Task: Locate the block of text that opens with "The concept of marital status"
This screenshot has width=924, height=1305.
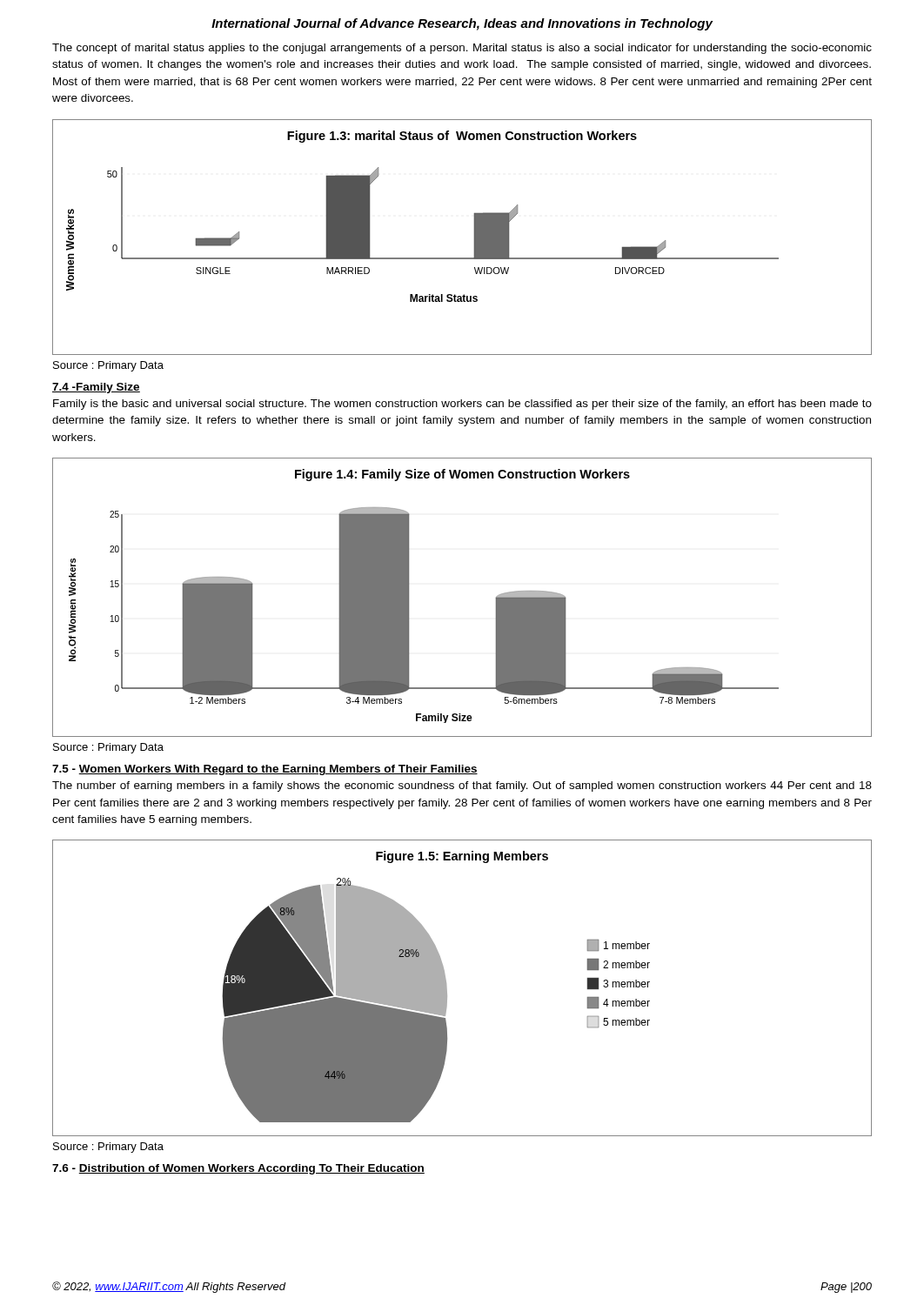Action: click(x=462, y=73)
